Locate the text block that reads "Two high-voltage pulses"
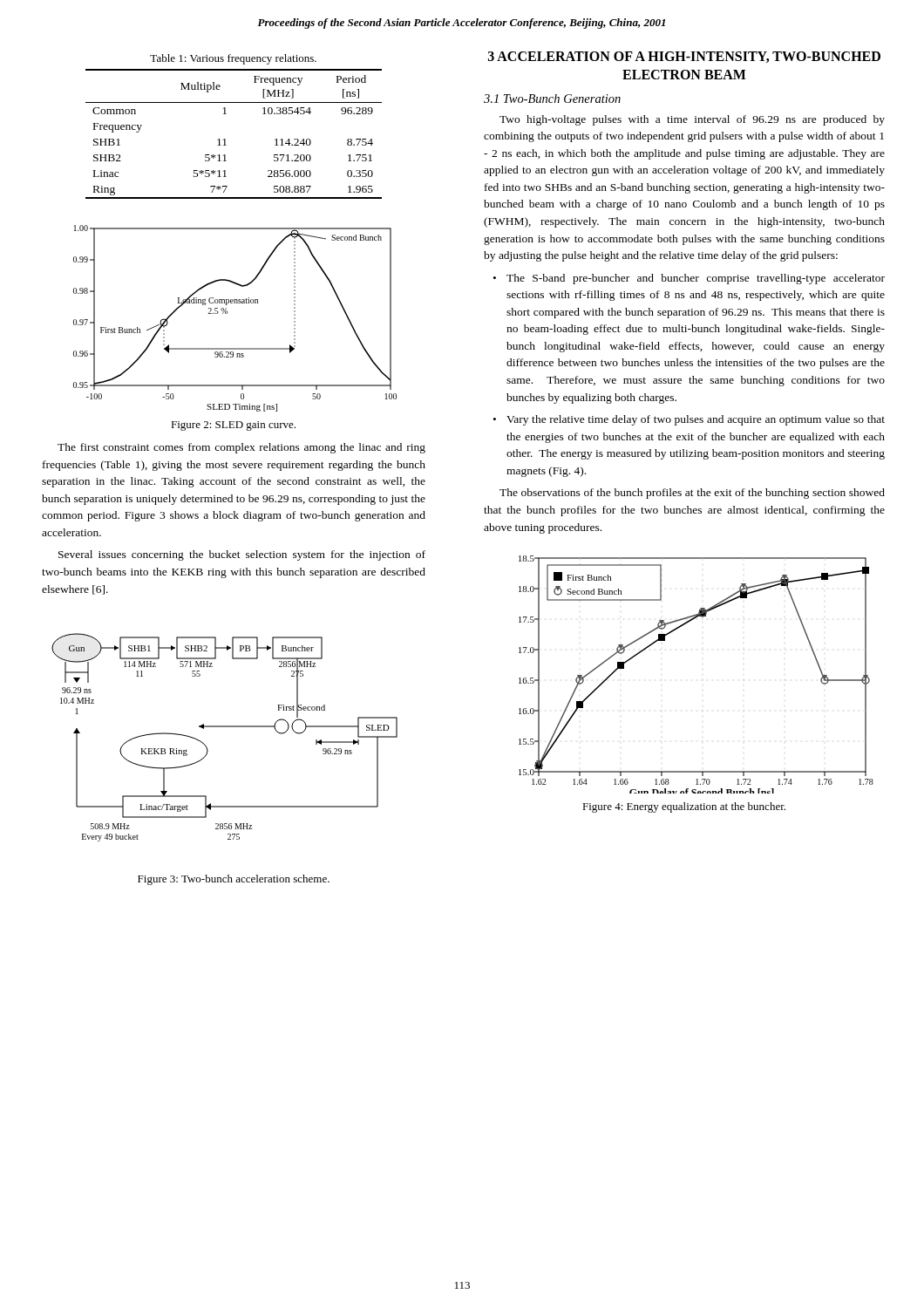Screen dimensions: 1308x924 (x=684, y=187)
